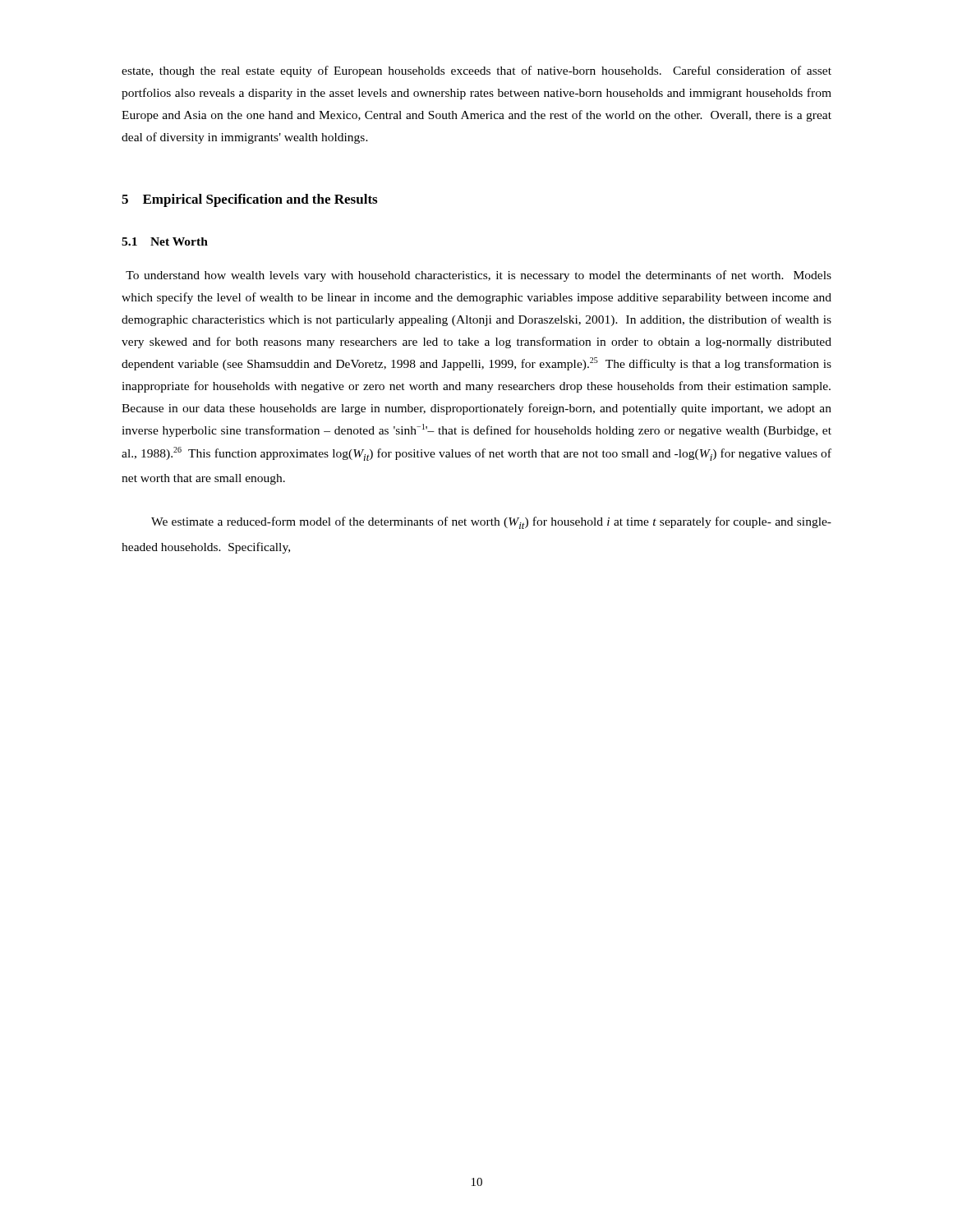Select the section header that reads "5.1 Net Worth"
This screenshot has width=953, height=1232.
[x=165, y=241]
